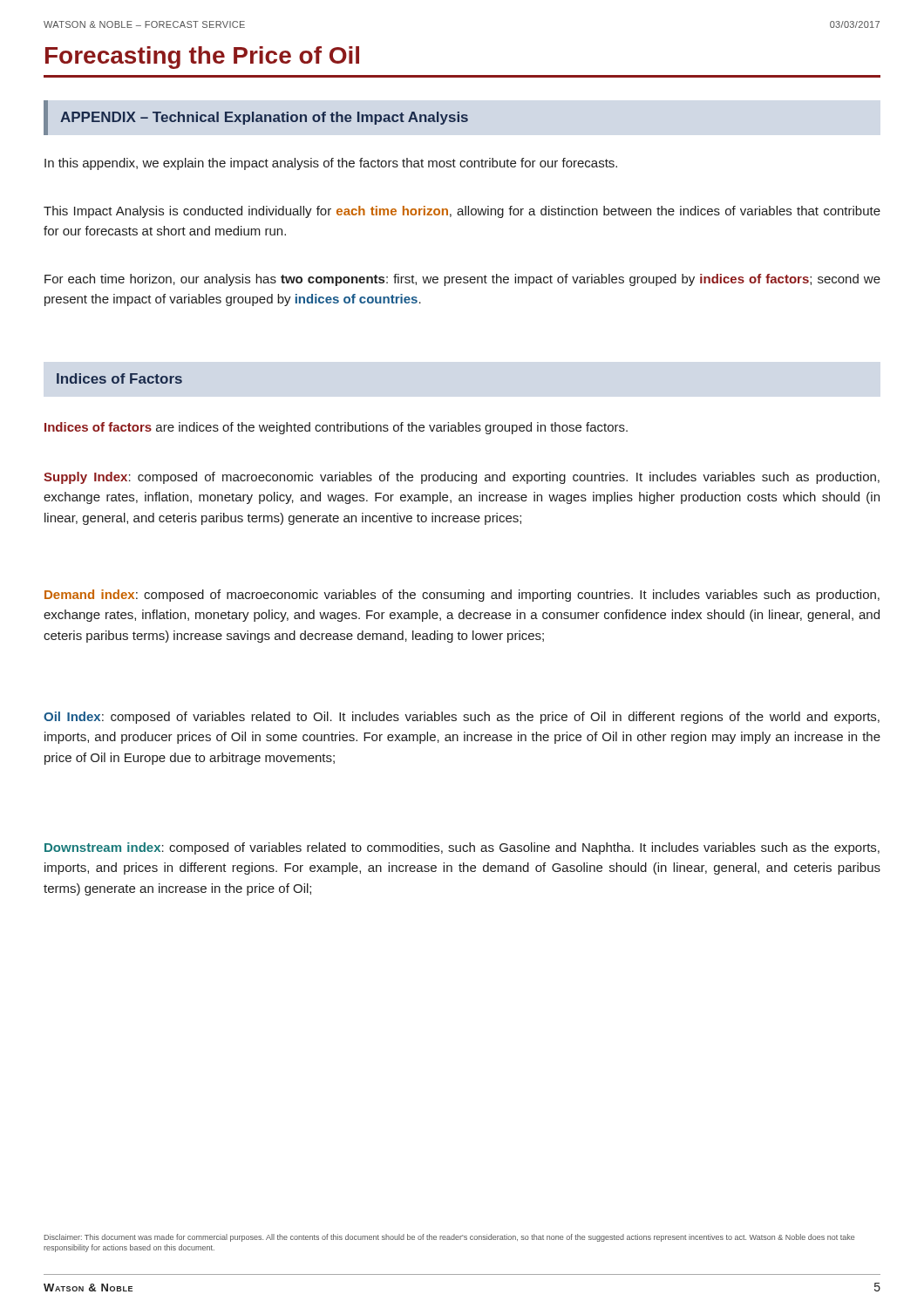Find the block on this page that starts "In this appendix, we explain the impact"
This screenshot has height=1308, width=924.
point(331,163)
